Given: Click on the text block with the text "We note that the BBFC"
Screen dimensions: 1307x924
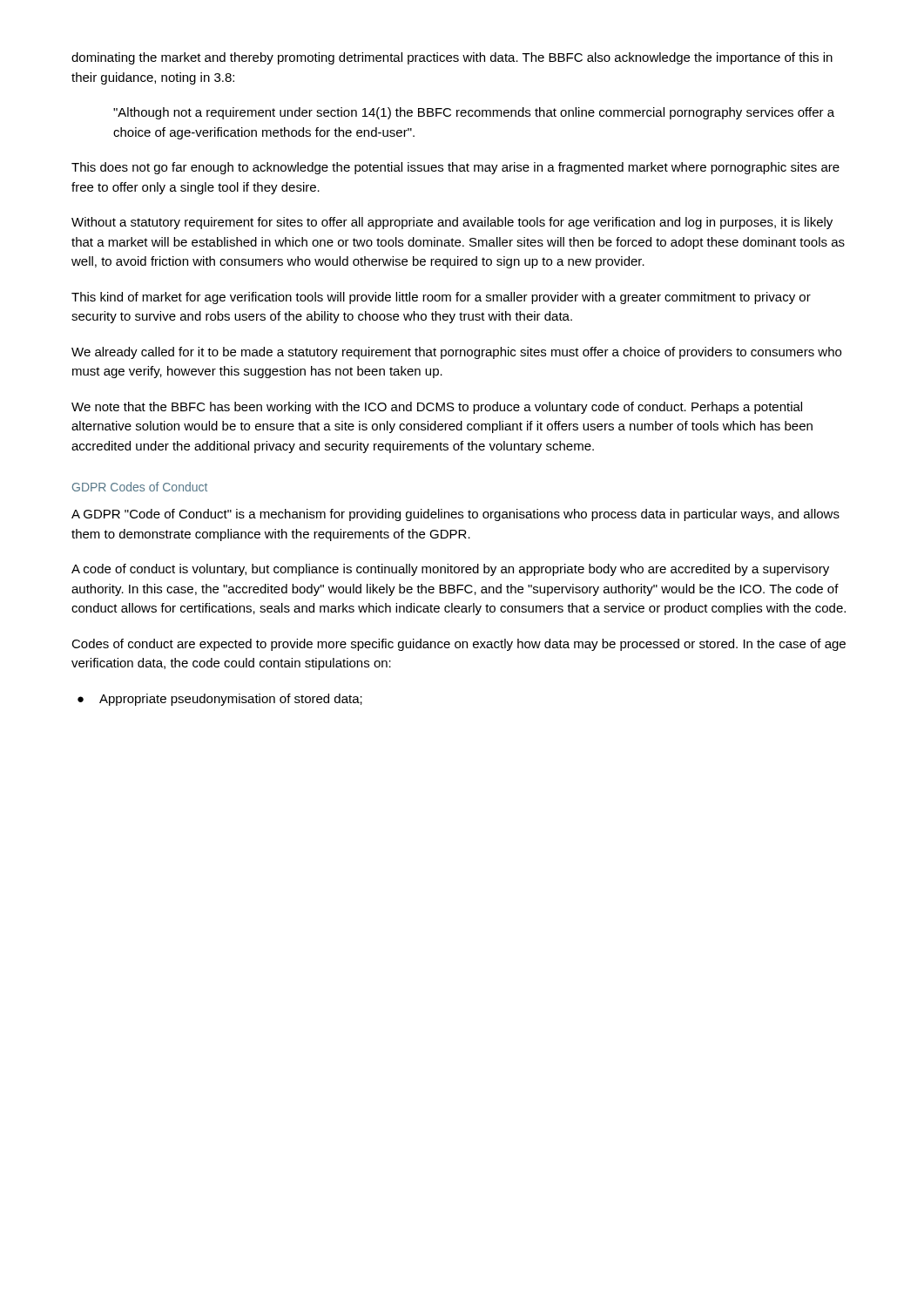Looking at the screenshot, I should tap(442, 426).
